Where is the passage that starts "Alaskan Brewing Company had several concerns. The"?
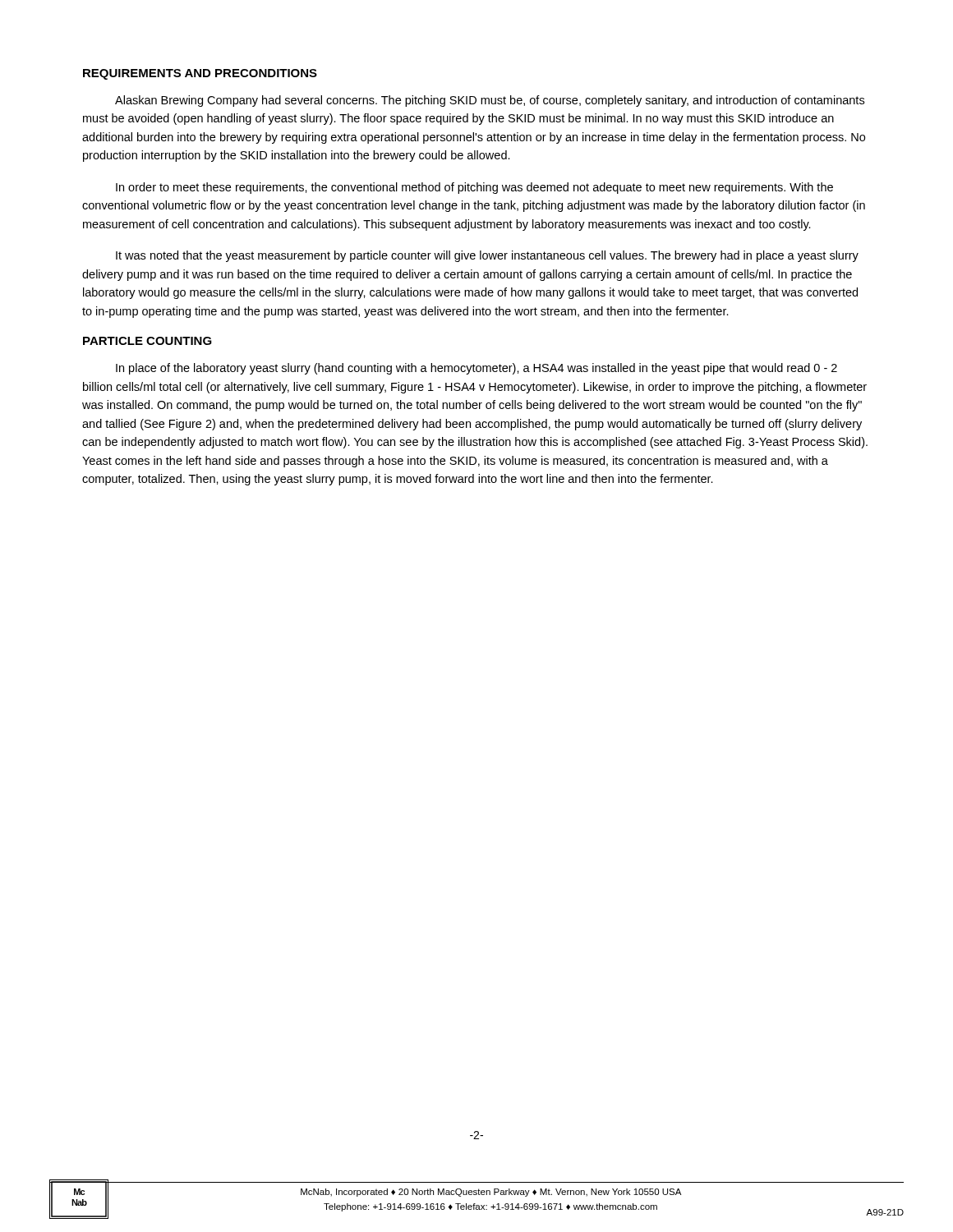Viewport: 953px width, 1232px height. click(476, 128)
